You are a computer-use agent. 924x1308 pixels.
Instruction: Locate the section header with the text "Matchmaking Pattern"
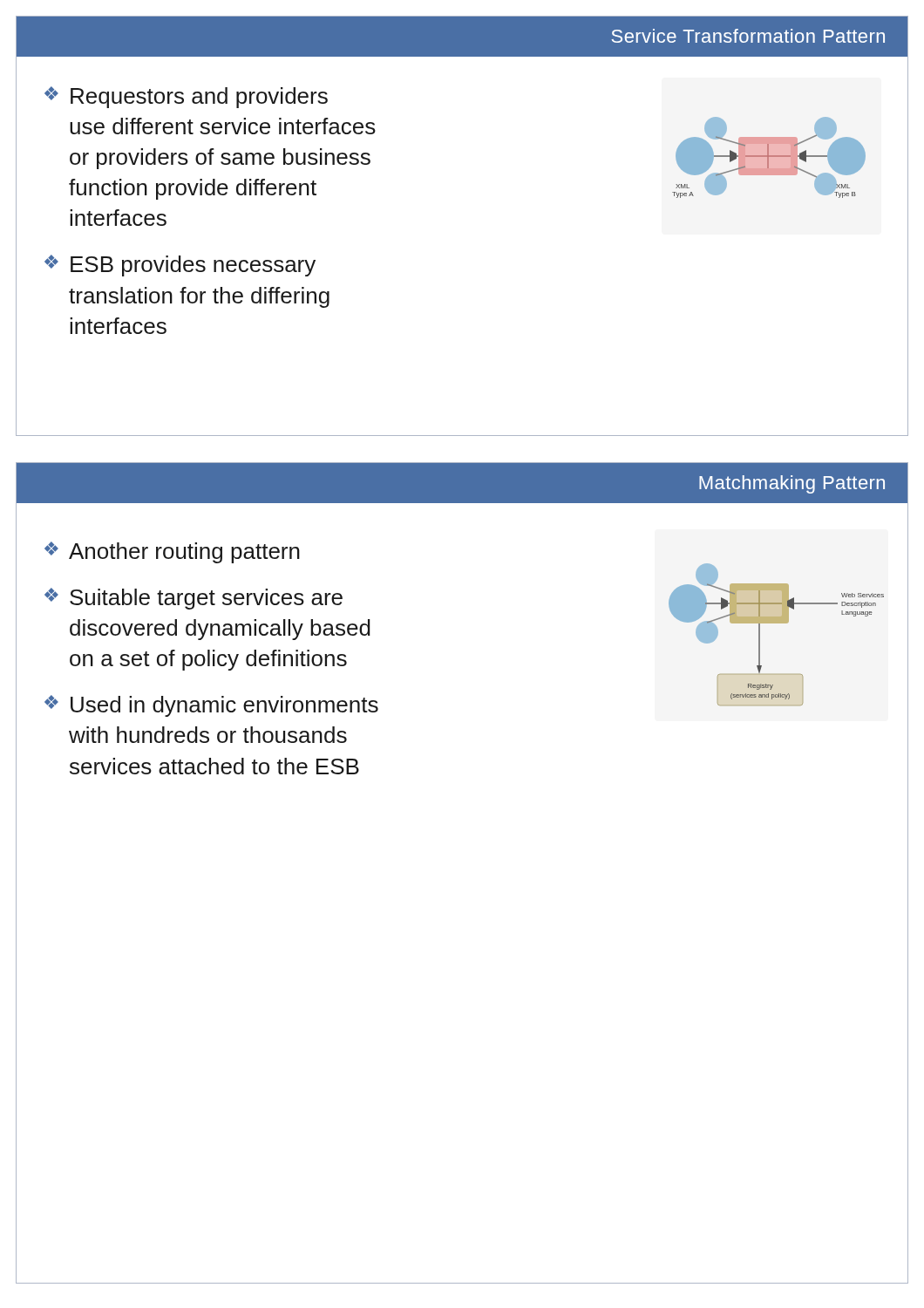click(792, 483)
